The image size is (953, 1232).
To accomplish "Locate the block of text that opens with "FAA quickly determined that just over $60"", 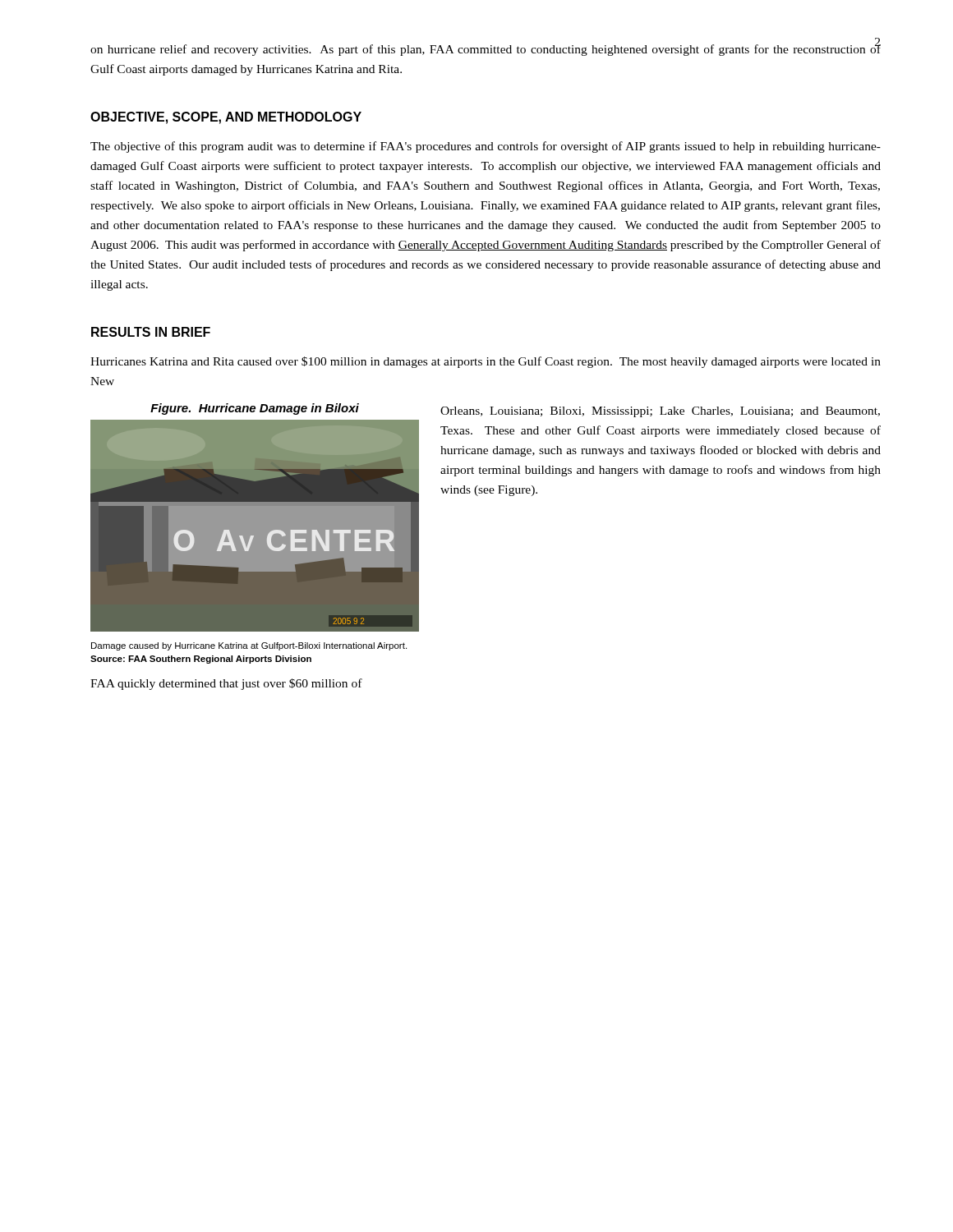I will coord(226,683).
